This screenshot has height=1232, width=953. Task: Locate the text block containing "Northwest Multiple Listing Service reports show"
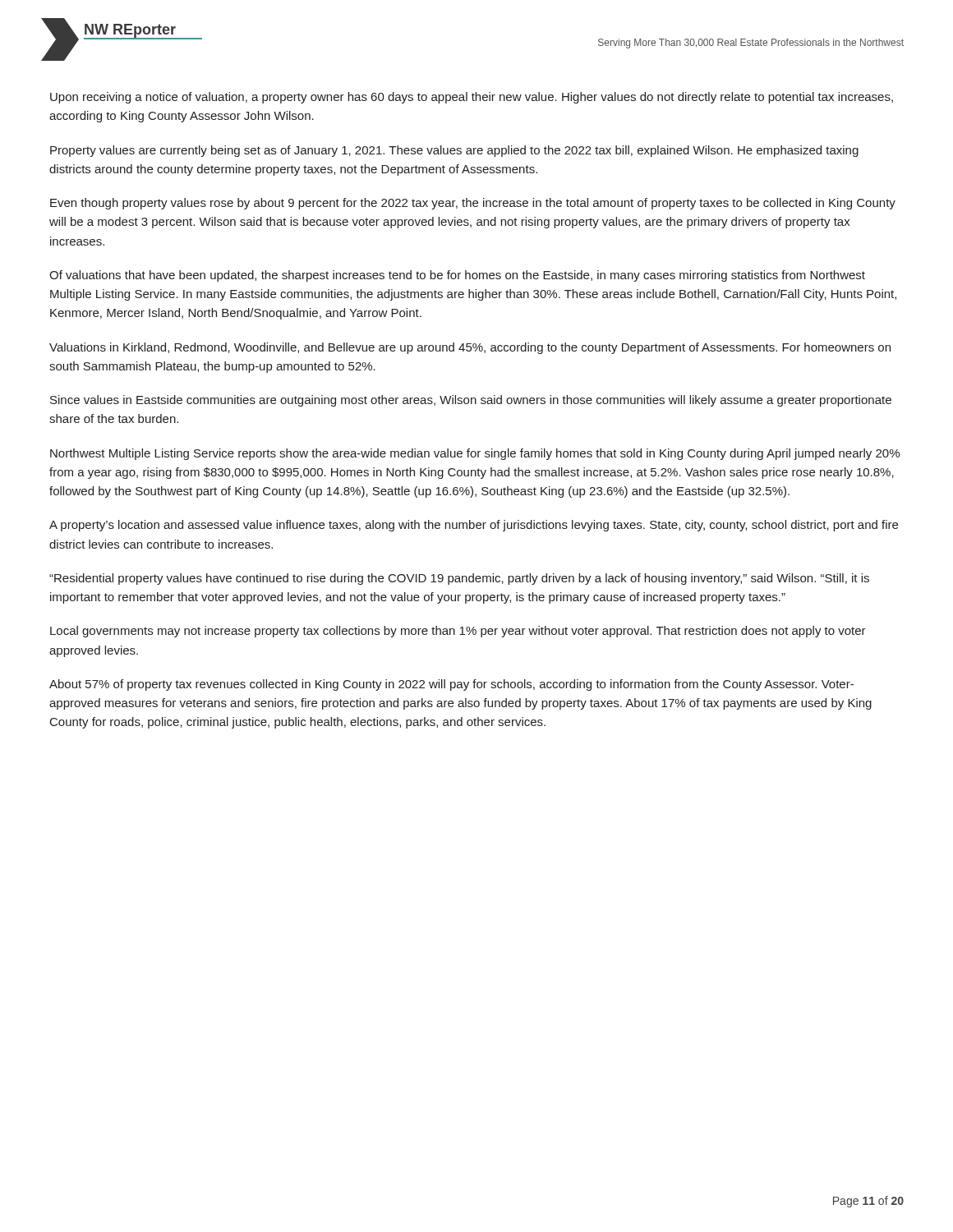point(475,472)
